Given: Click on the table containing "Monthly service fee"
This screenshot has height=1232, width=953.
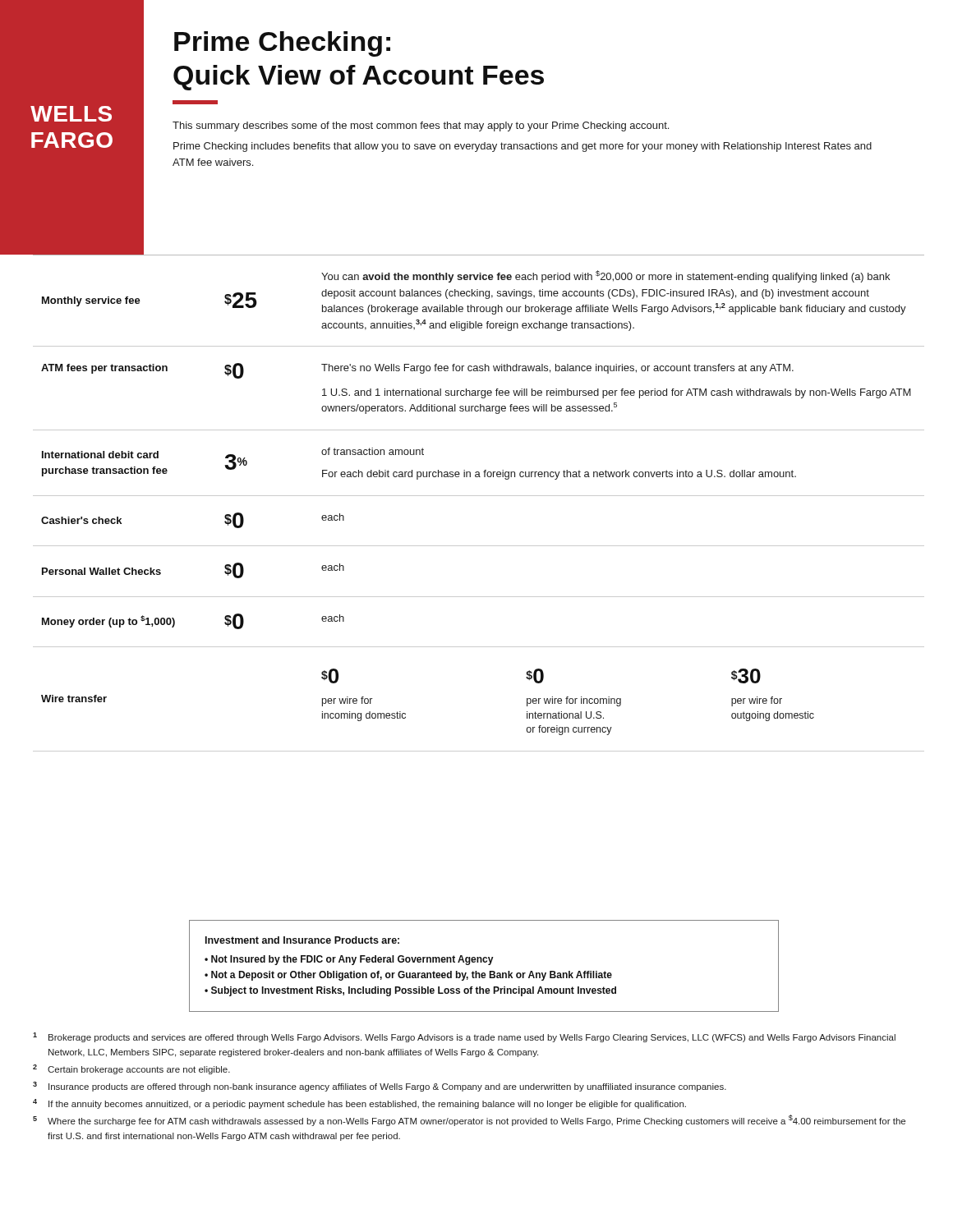Looking at the screenshot, I should (479, 503).
